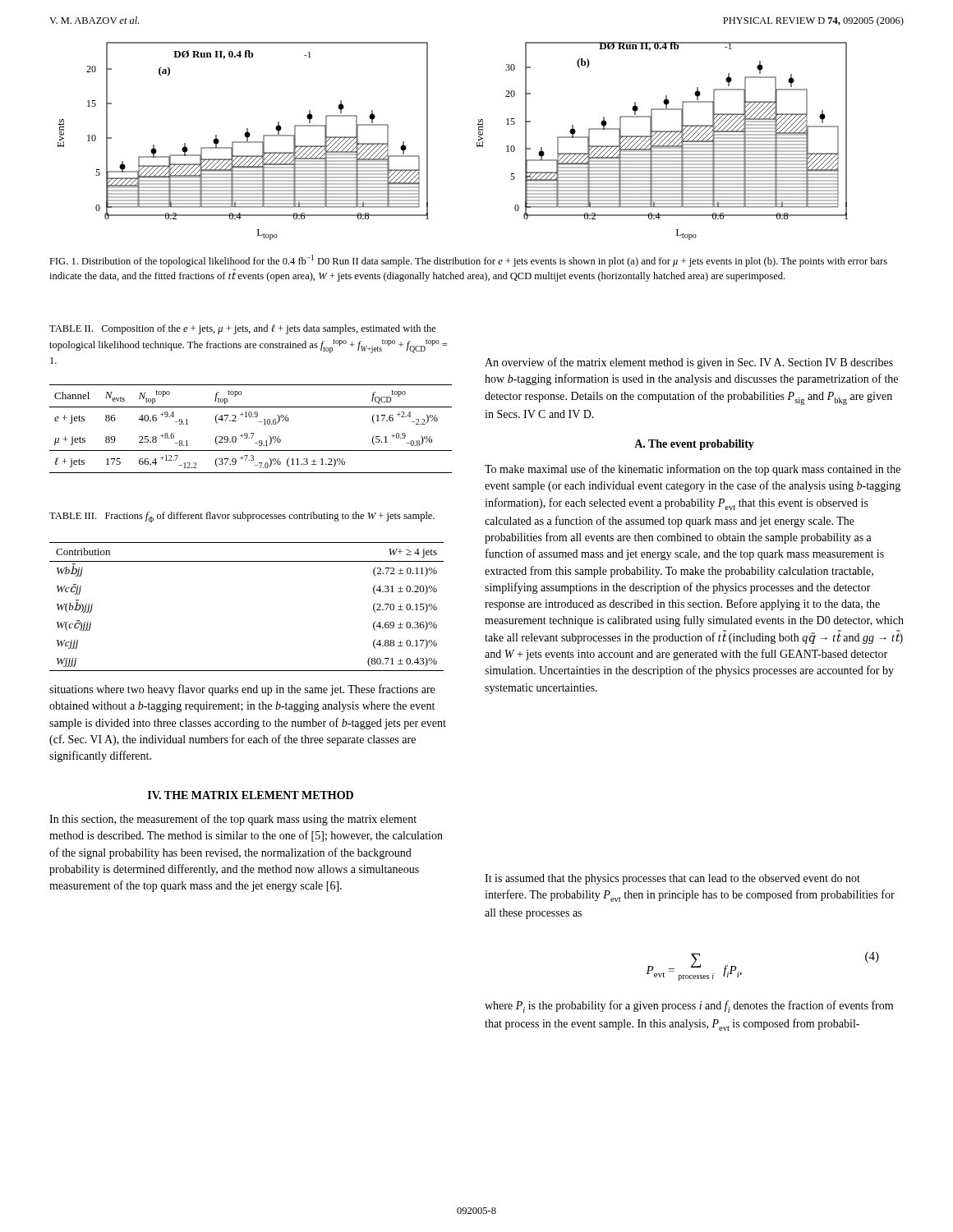Select the region starting "Pevt = ∑processes i fiPi, (4)"
Viewport: 953px width, 1232px height.
tap(694, 966)
